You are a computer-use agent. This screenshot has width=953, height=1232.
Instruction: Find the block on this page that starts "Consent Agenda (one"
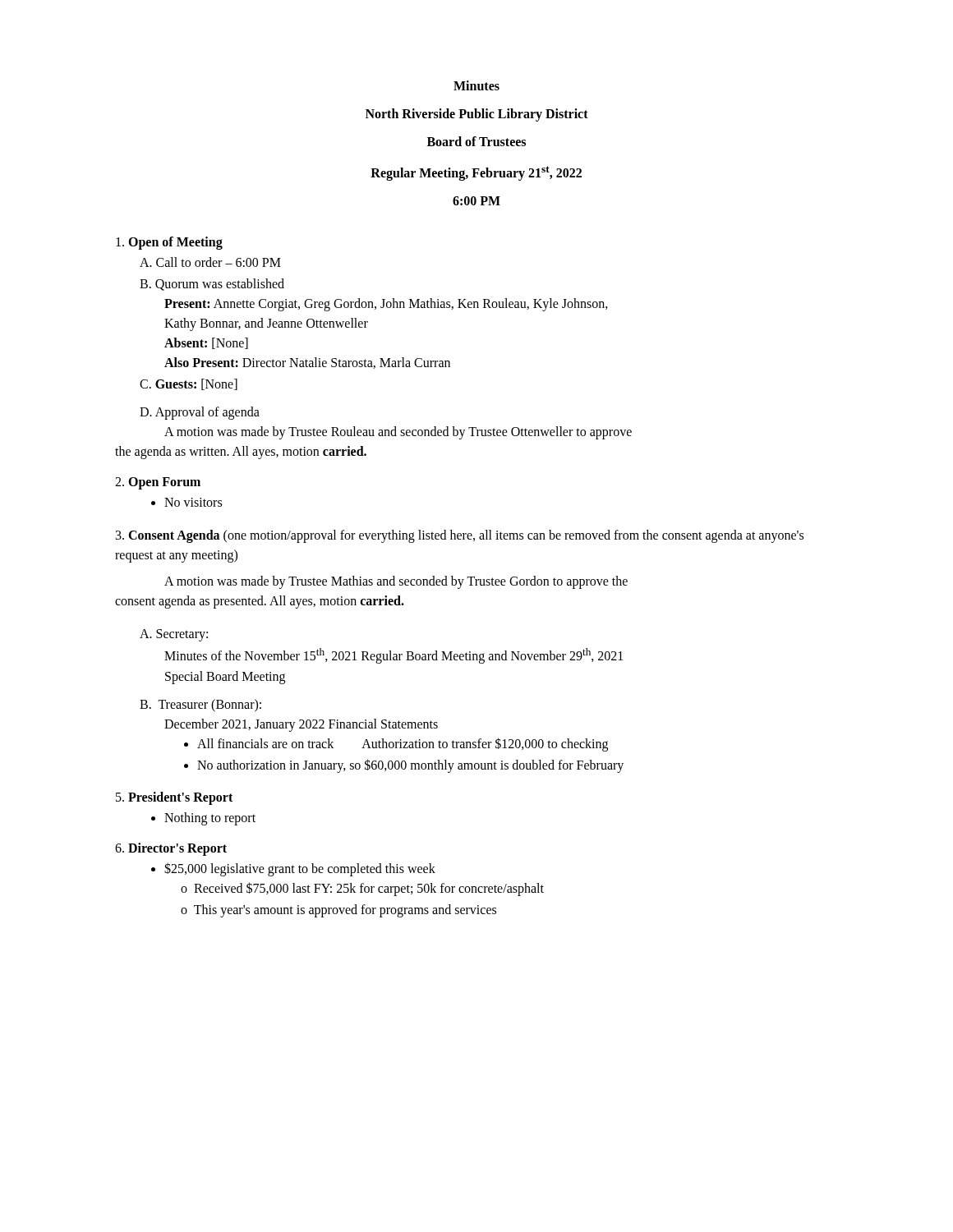pos(460,545)
